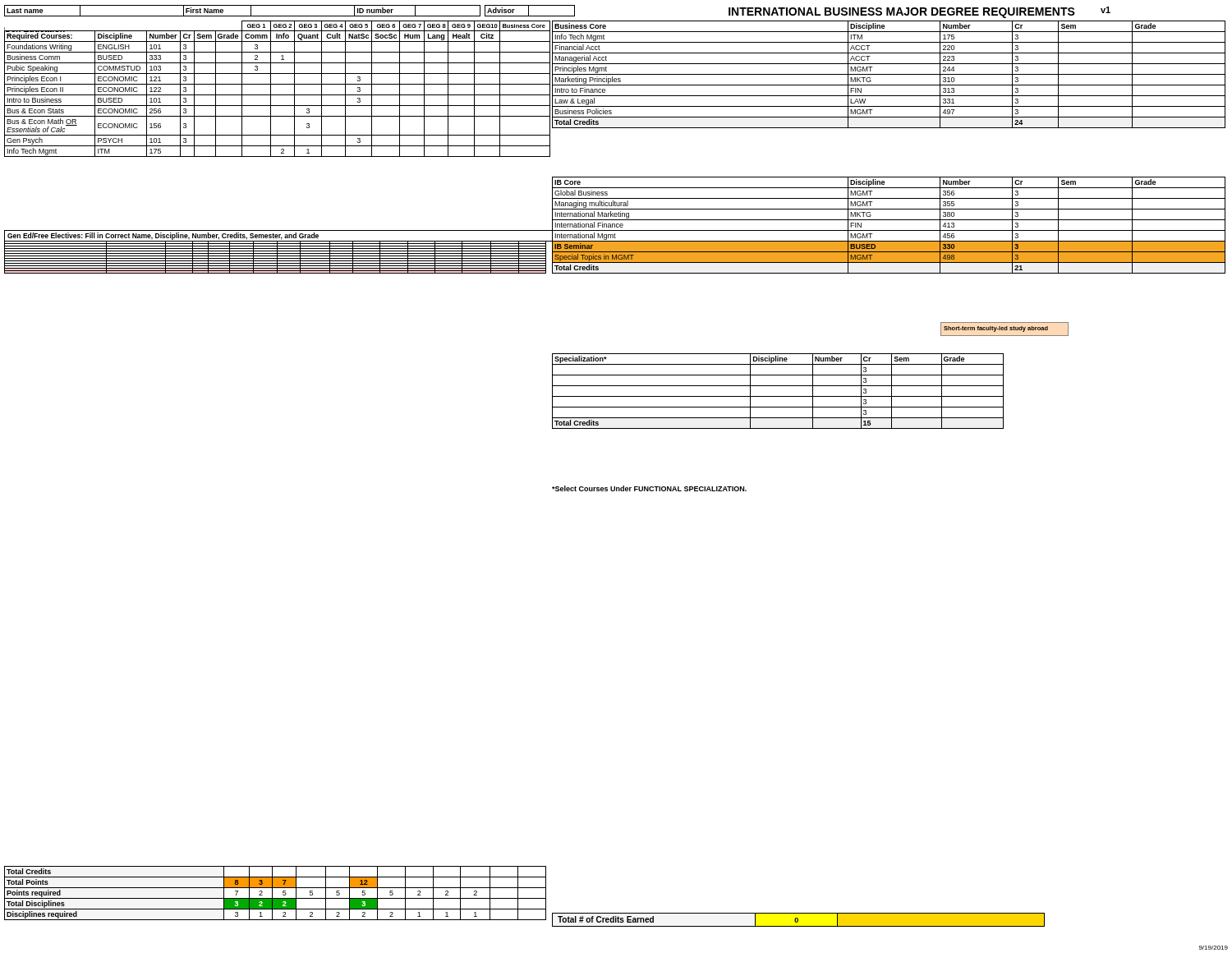The height and width of the screenshot is (953, 1232).
Task: Locate the text "Gen Education"
Action: pyautogui.click(x=34, y=29)
